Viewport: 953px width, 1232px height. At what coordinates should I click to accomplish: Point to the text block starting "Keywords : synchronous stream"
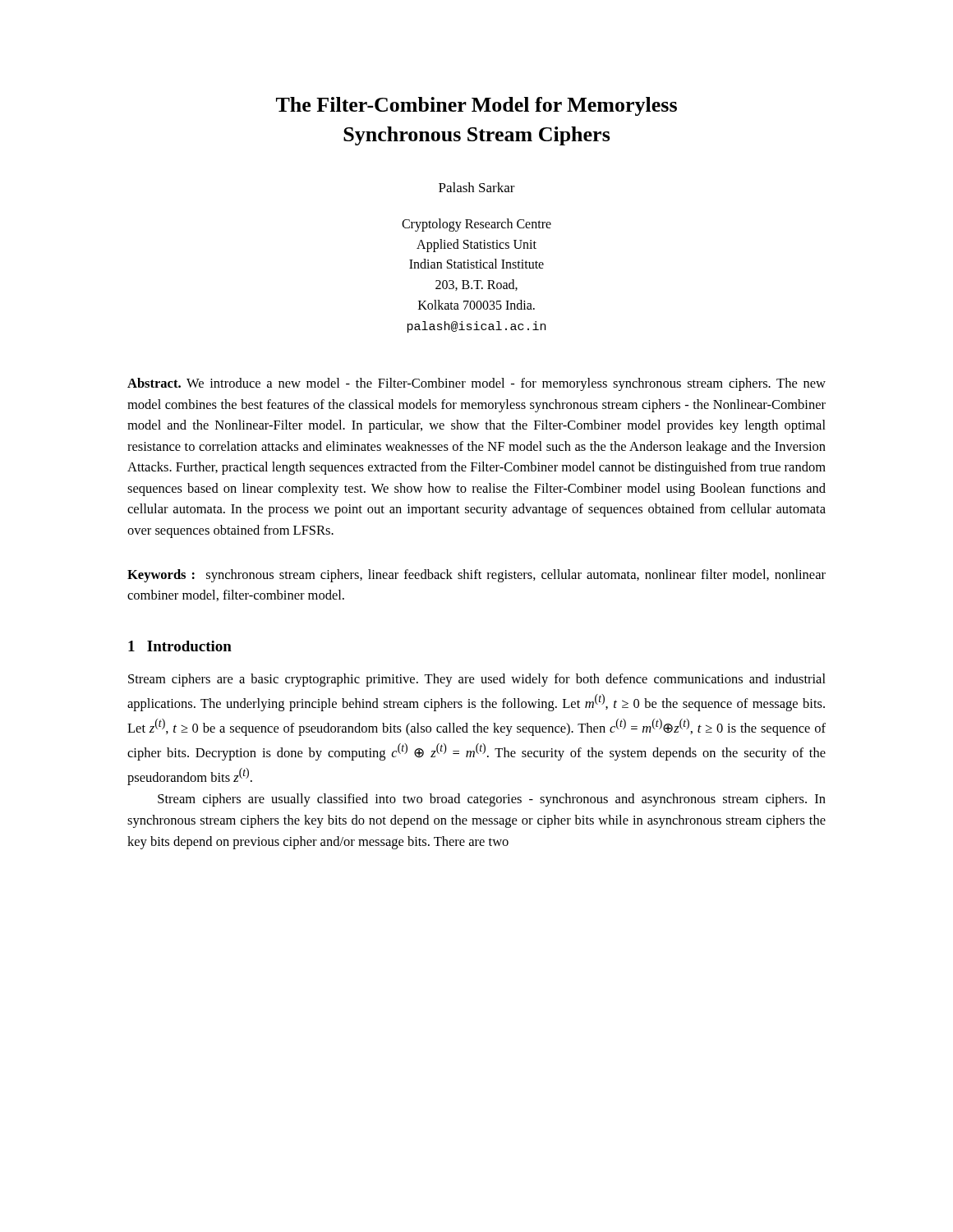pyautogui.click(x=476, y=585)
